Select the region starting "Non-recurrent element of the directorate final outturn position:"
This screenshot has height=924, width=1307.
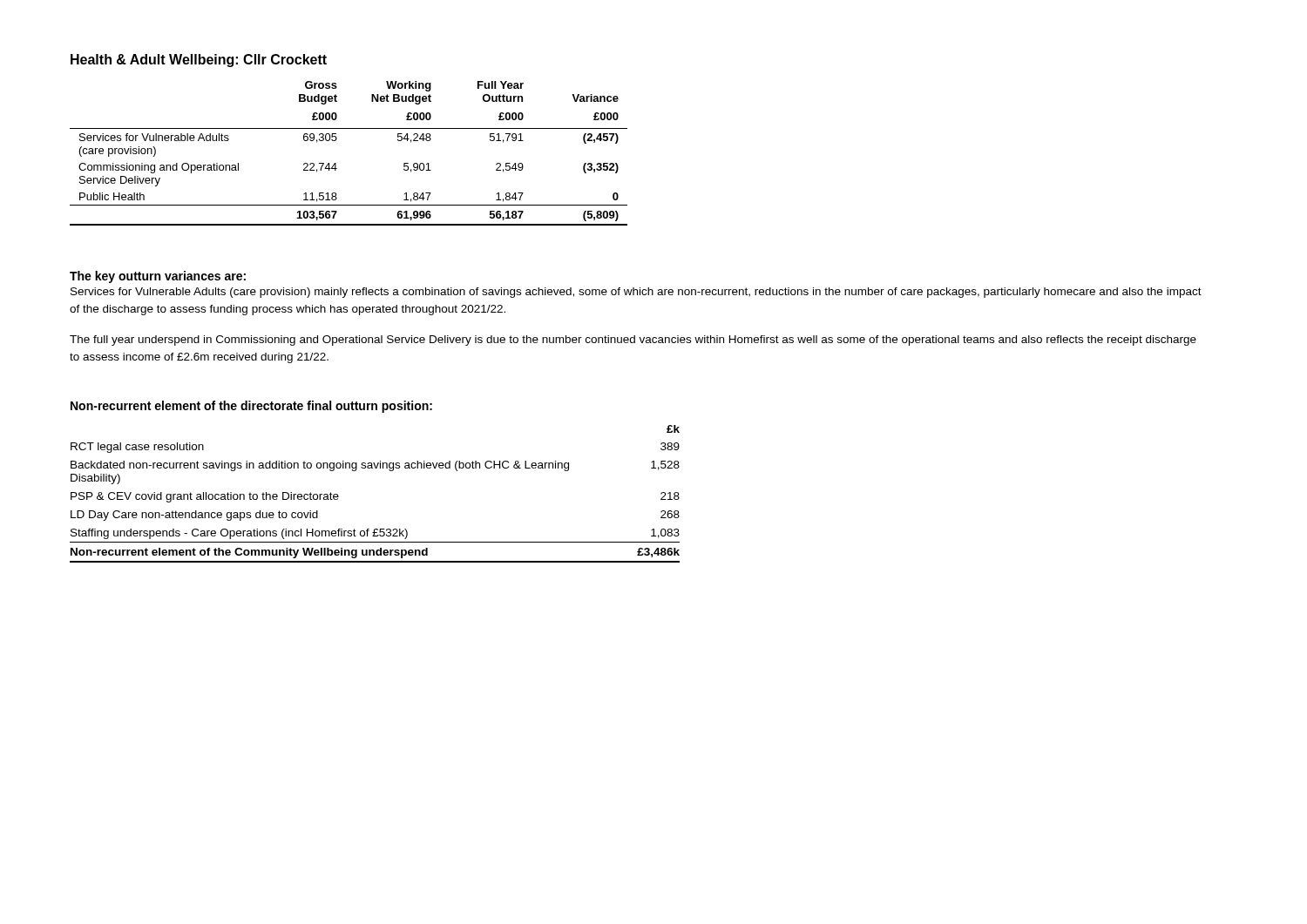251,406
